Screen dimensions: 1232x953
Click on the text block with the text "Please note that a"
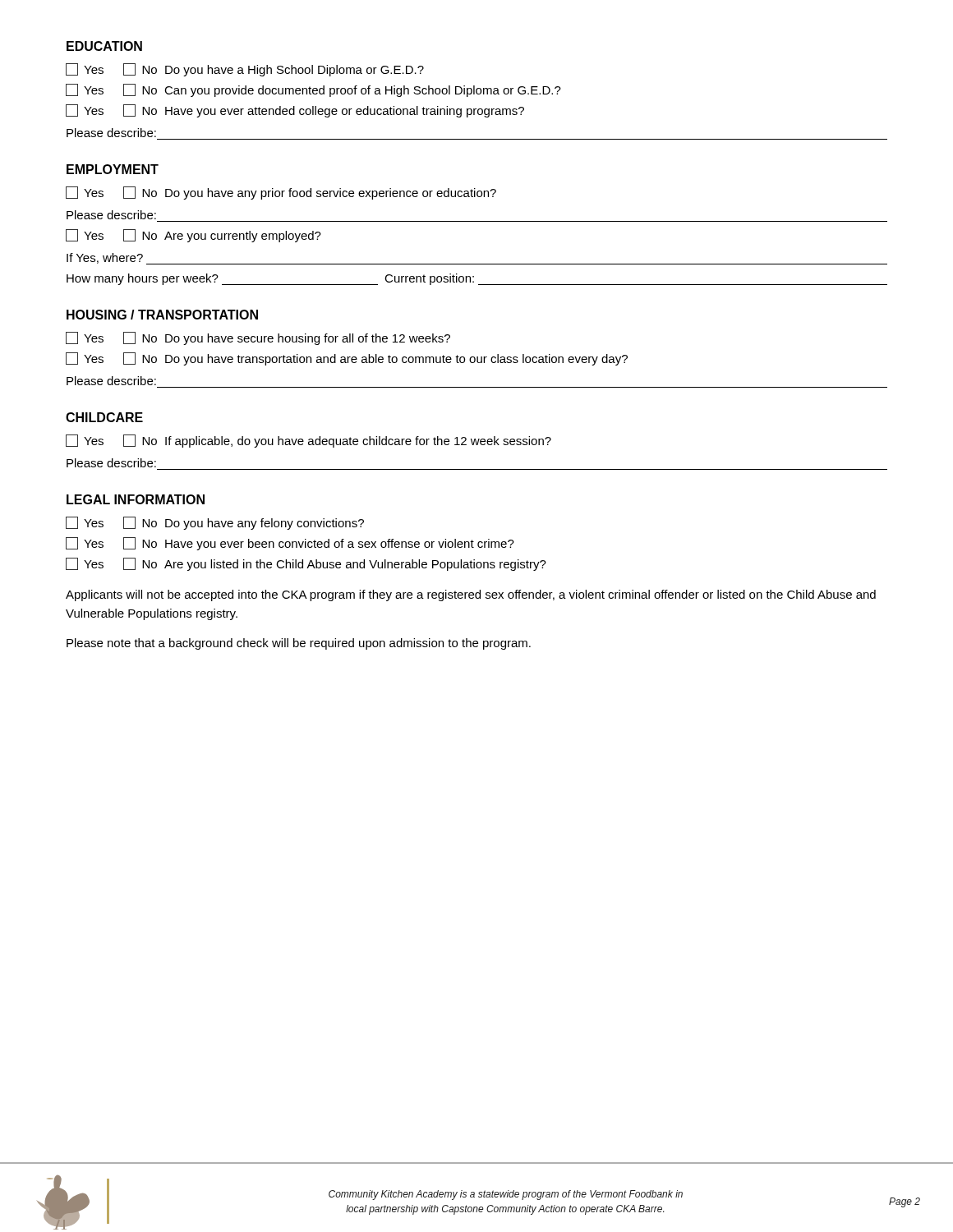299,643
